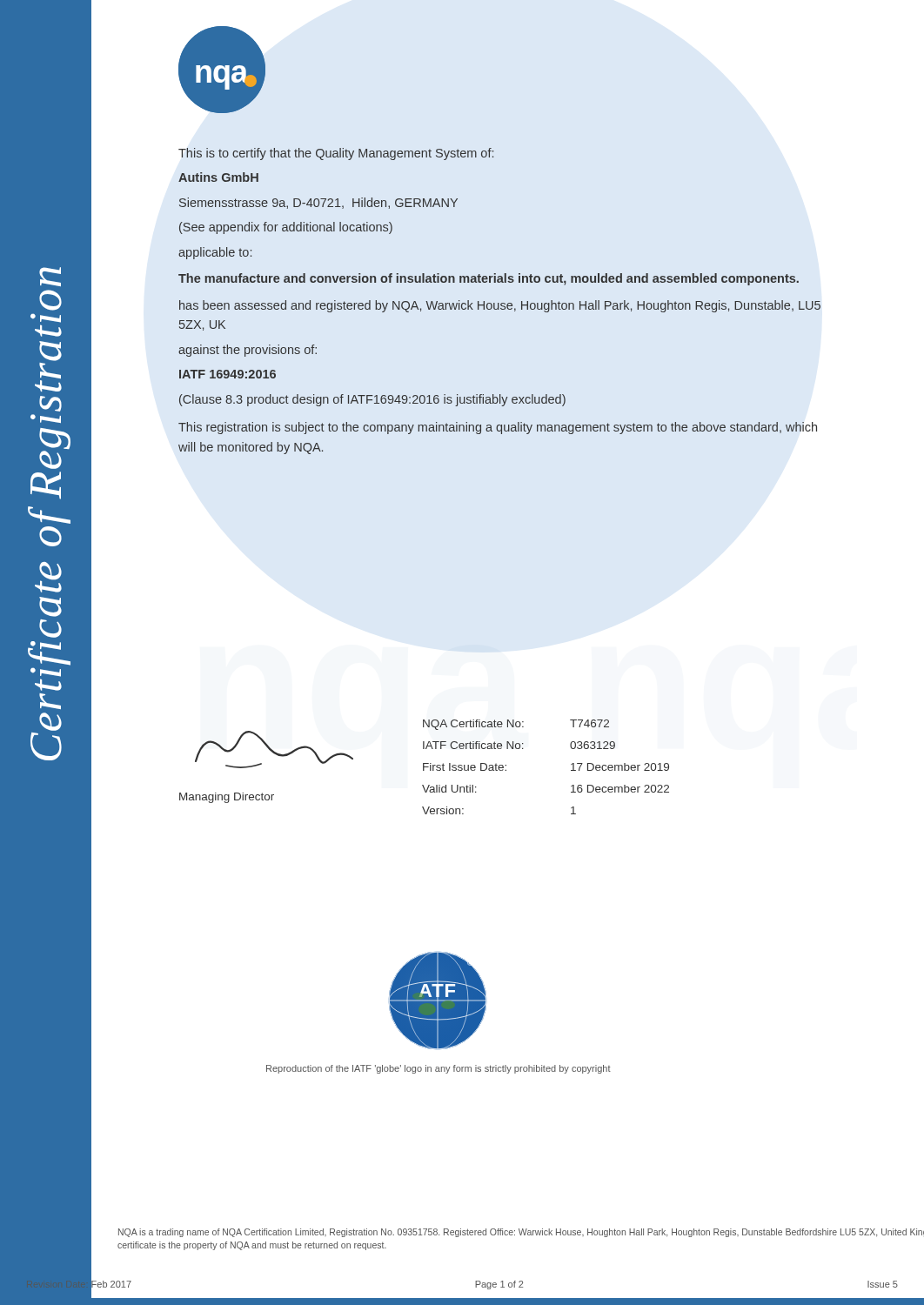Select the region starting "Reproduction of the IATF 'globe' logo in"
This screenshot has width=924, height=1305.
click(x=438, y=1068)
